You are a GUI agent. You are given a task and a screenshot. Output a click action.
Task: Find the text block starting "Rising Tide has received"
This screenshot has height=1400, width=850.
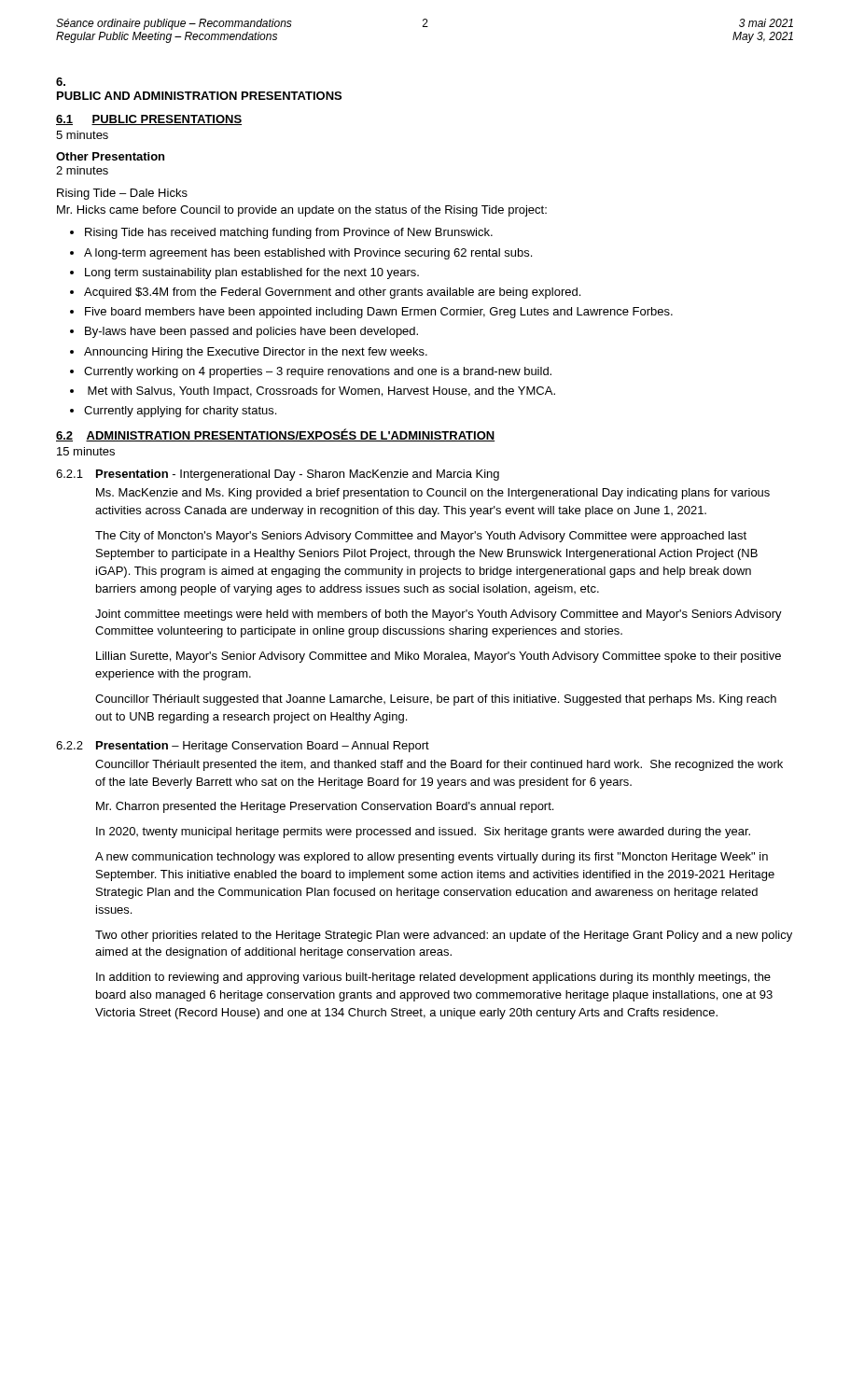(289, 232)
